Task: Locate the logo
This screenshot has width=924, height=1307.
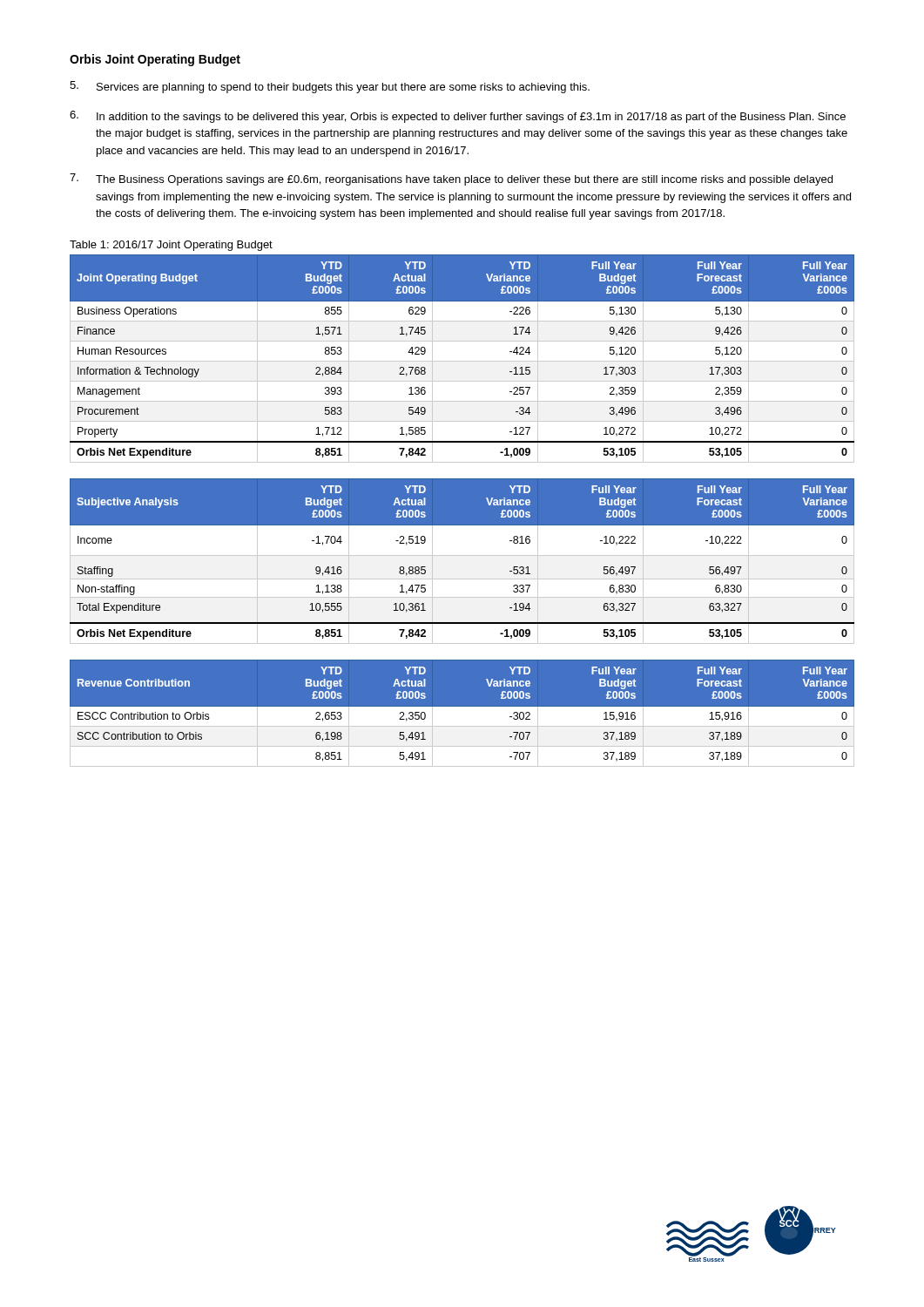Action: (759, 1233)
